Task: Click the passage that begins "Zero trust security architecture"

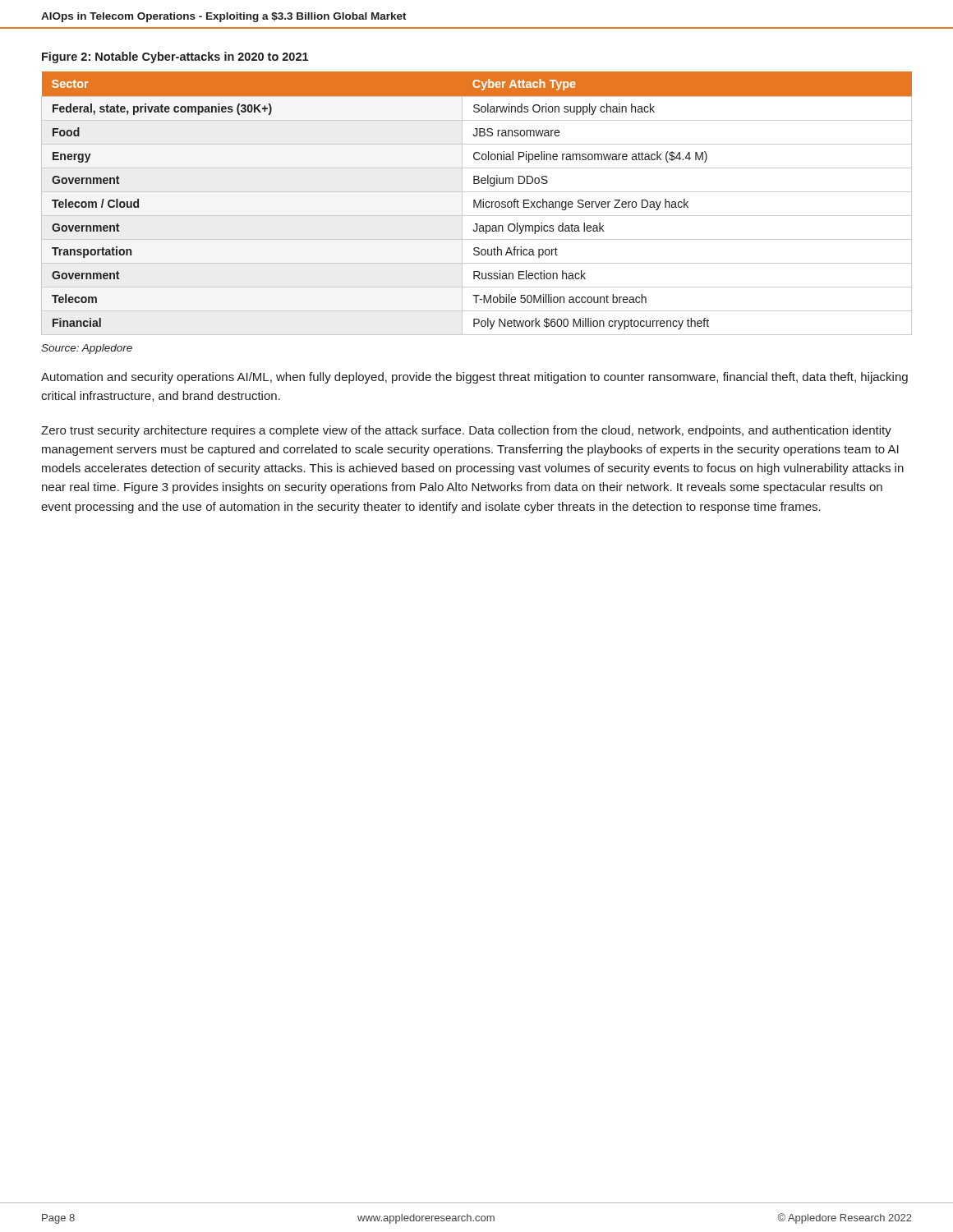Action: (472, 468)
